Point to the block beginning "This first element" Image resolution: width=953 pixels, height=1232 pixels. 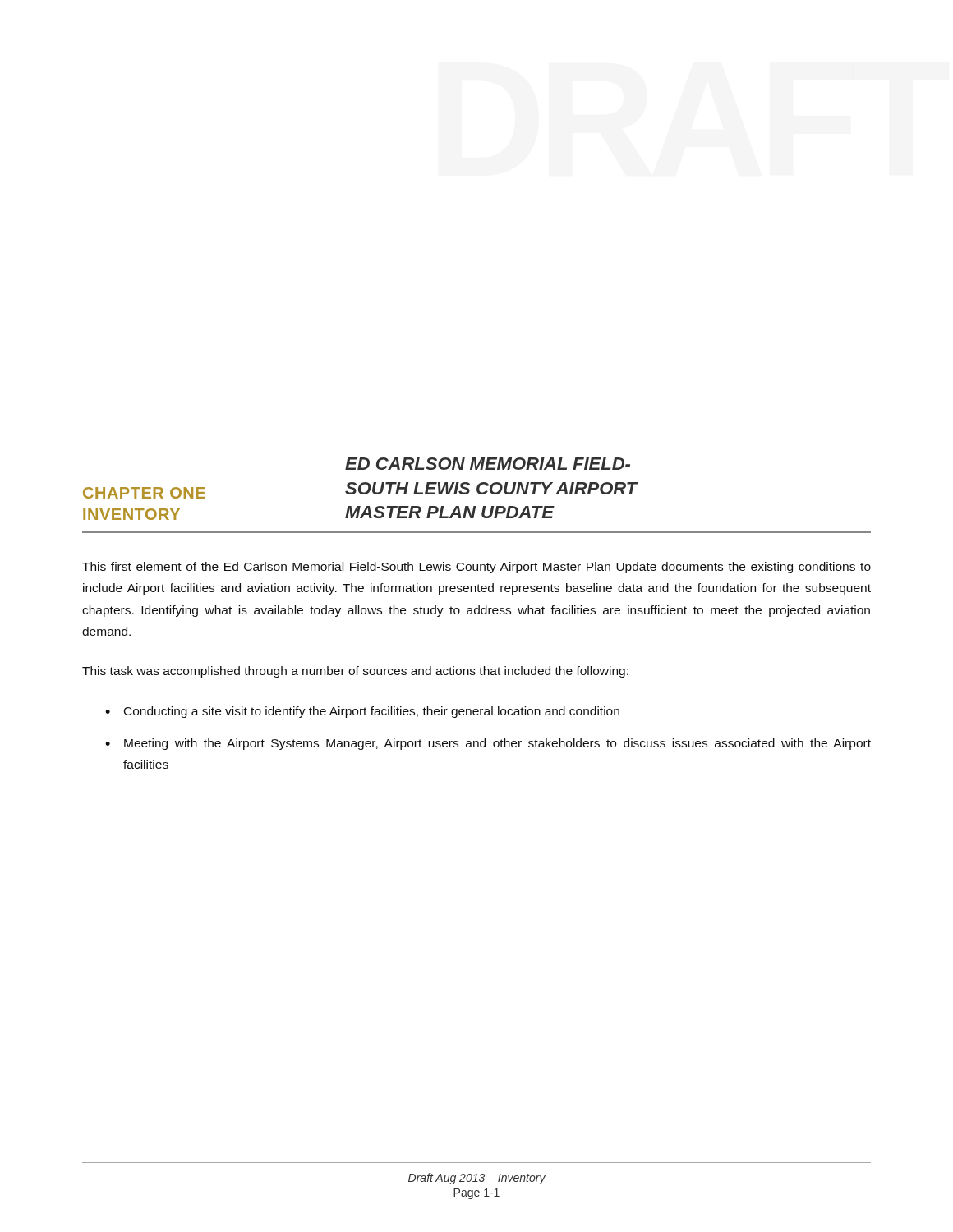tap(476, 599)
